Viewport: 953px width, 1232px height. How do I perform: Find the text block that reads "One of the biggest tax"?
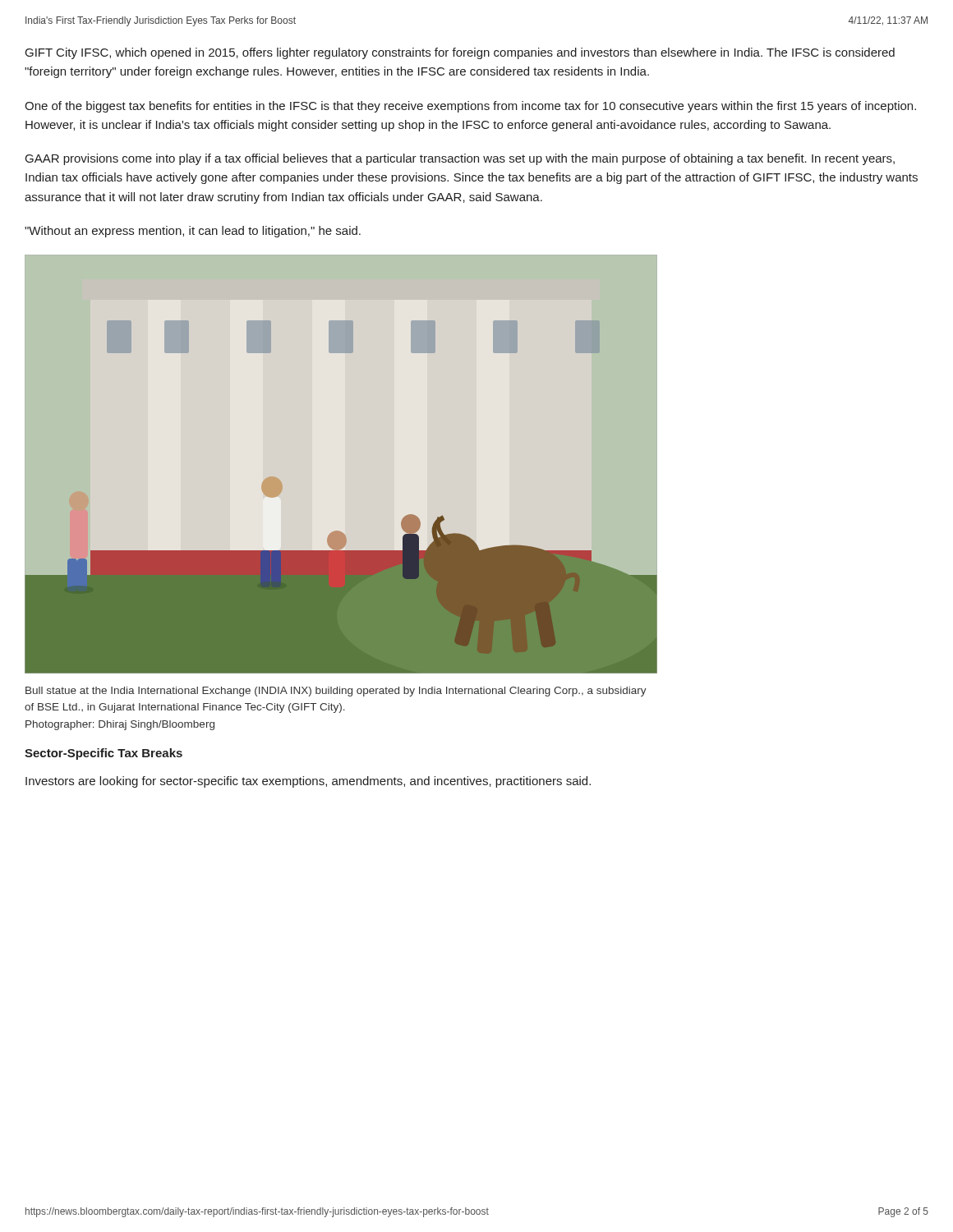(471, 115)
